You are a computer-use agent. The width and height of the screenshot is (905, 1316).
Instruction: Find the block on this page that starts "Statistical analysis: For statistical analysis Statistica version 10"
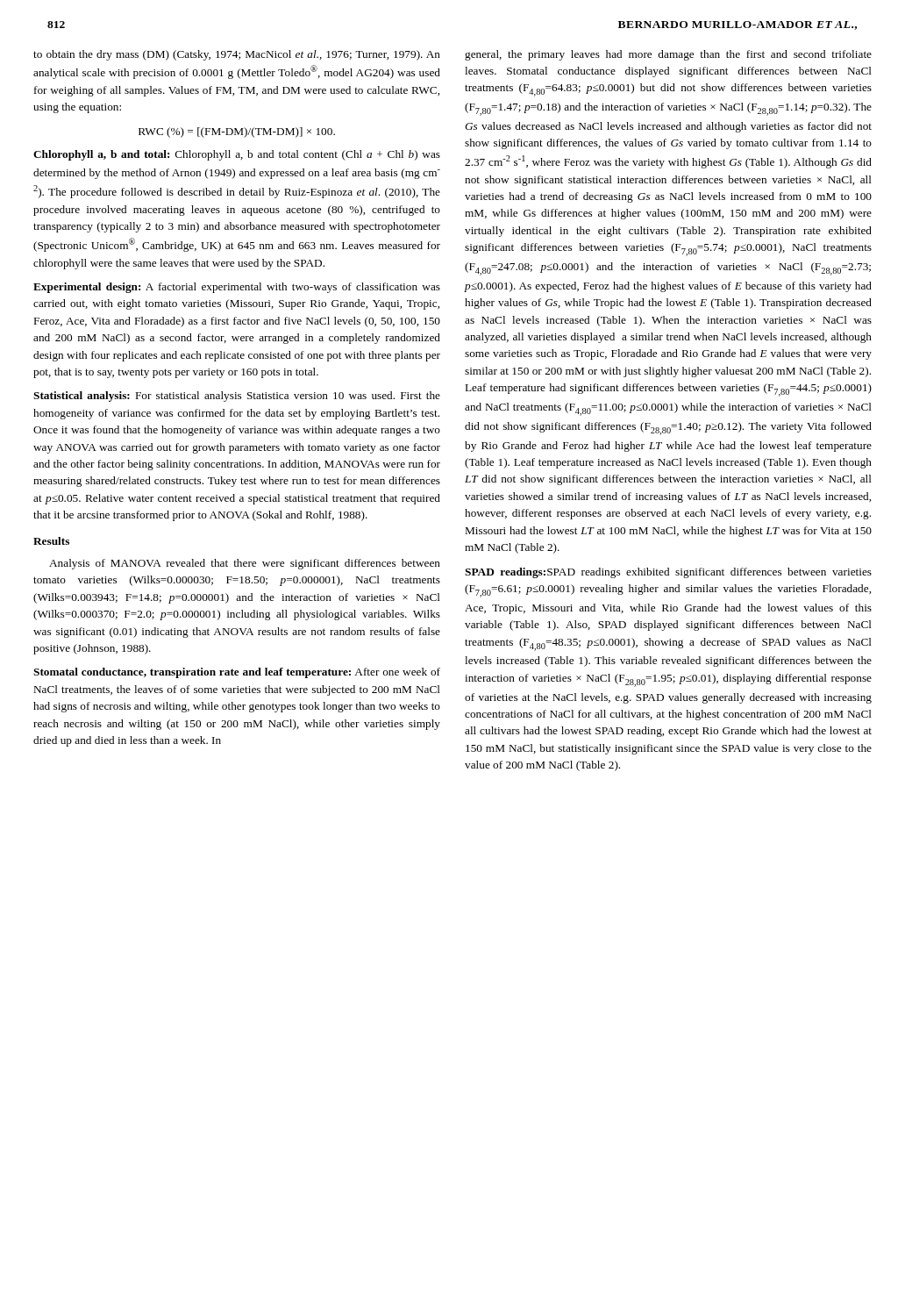coord(237,455)
